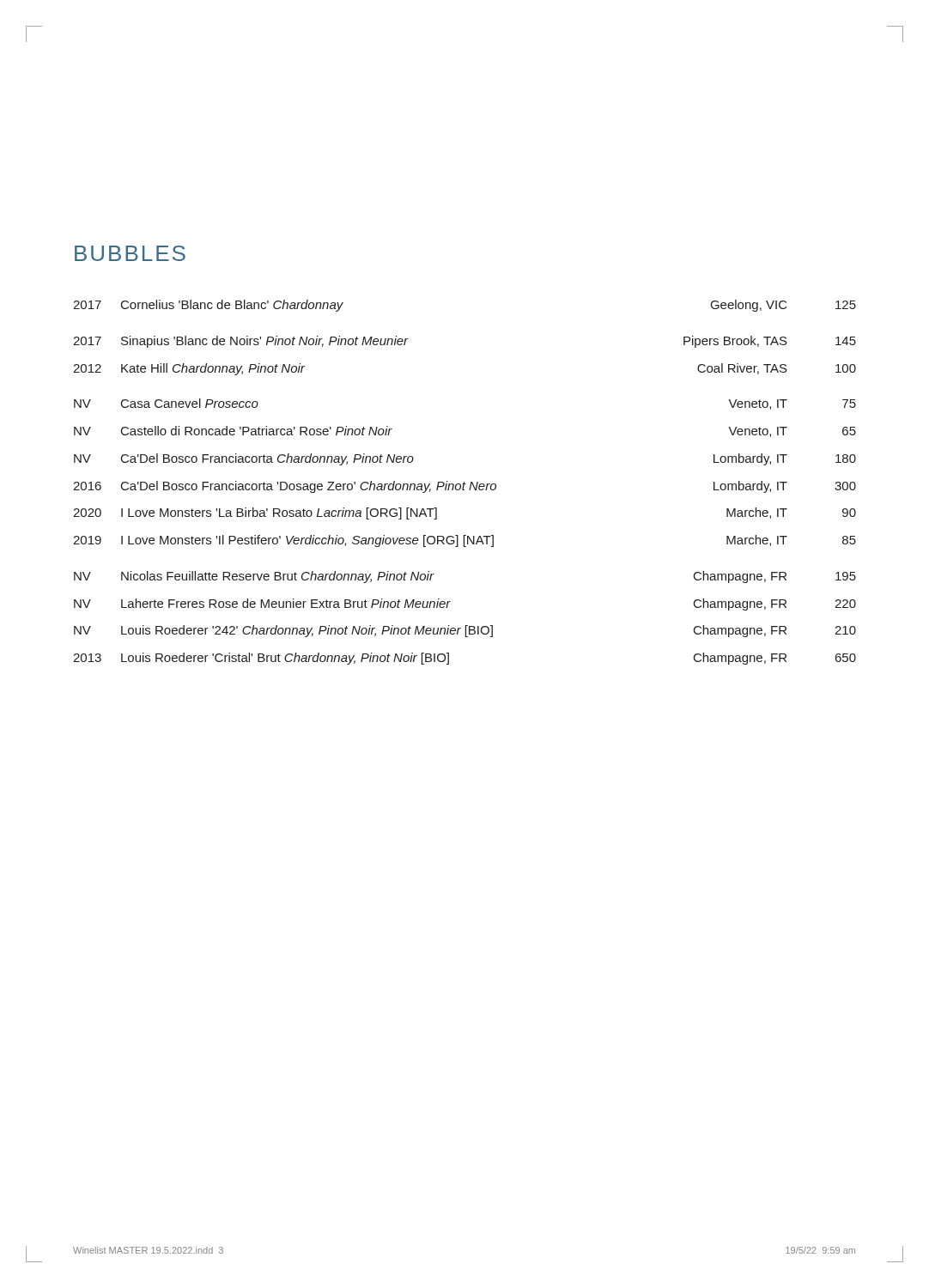This screenshot has height=1288, width=929.
Task: Point to the block starting "NV Castello di Roncade 'Patriarca' Rose'"
Action: (x=259, y=431)
